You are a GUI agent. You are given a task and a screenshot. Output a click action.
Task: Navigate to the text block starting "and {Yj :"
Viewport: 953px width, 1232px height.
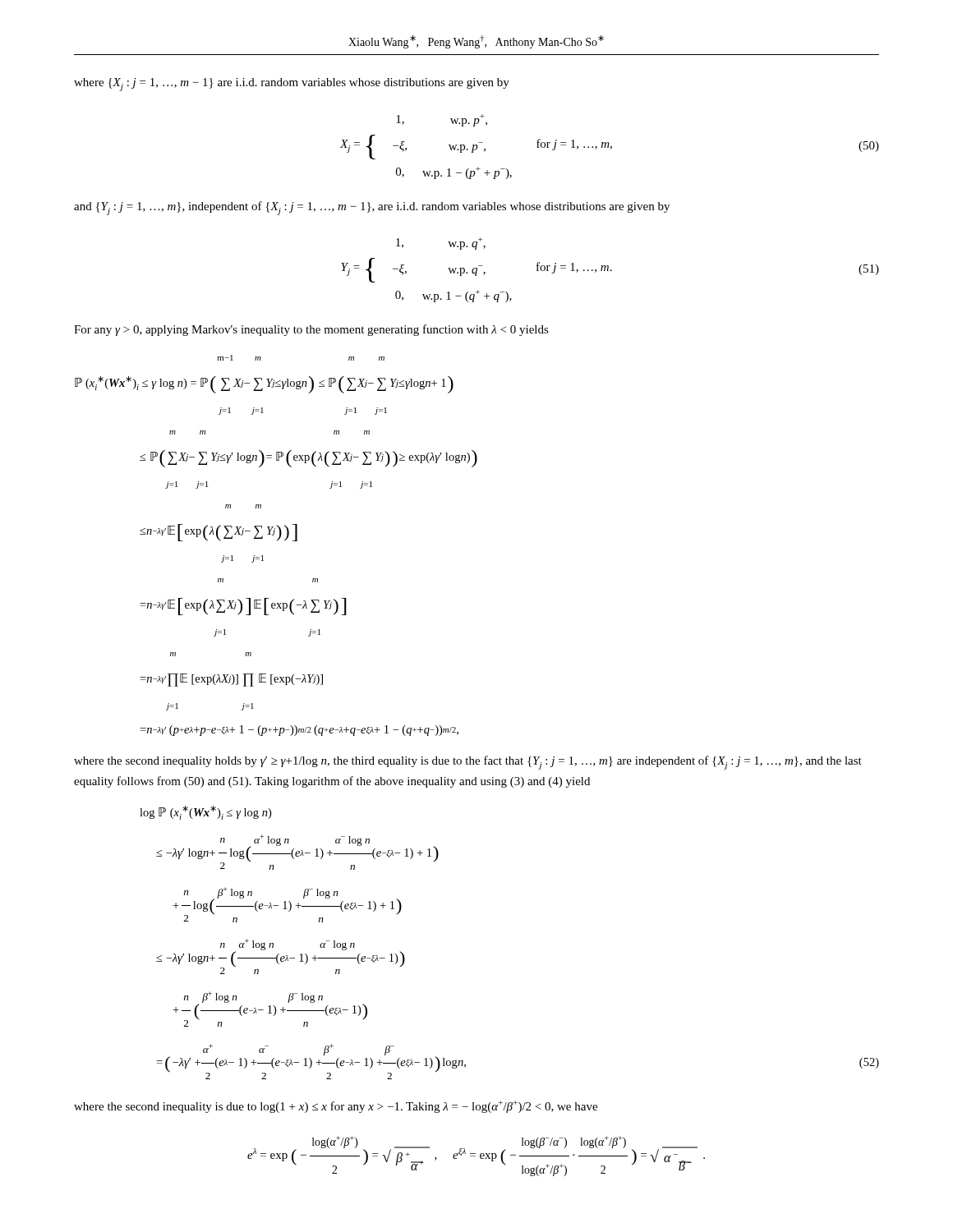point(372,207)
